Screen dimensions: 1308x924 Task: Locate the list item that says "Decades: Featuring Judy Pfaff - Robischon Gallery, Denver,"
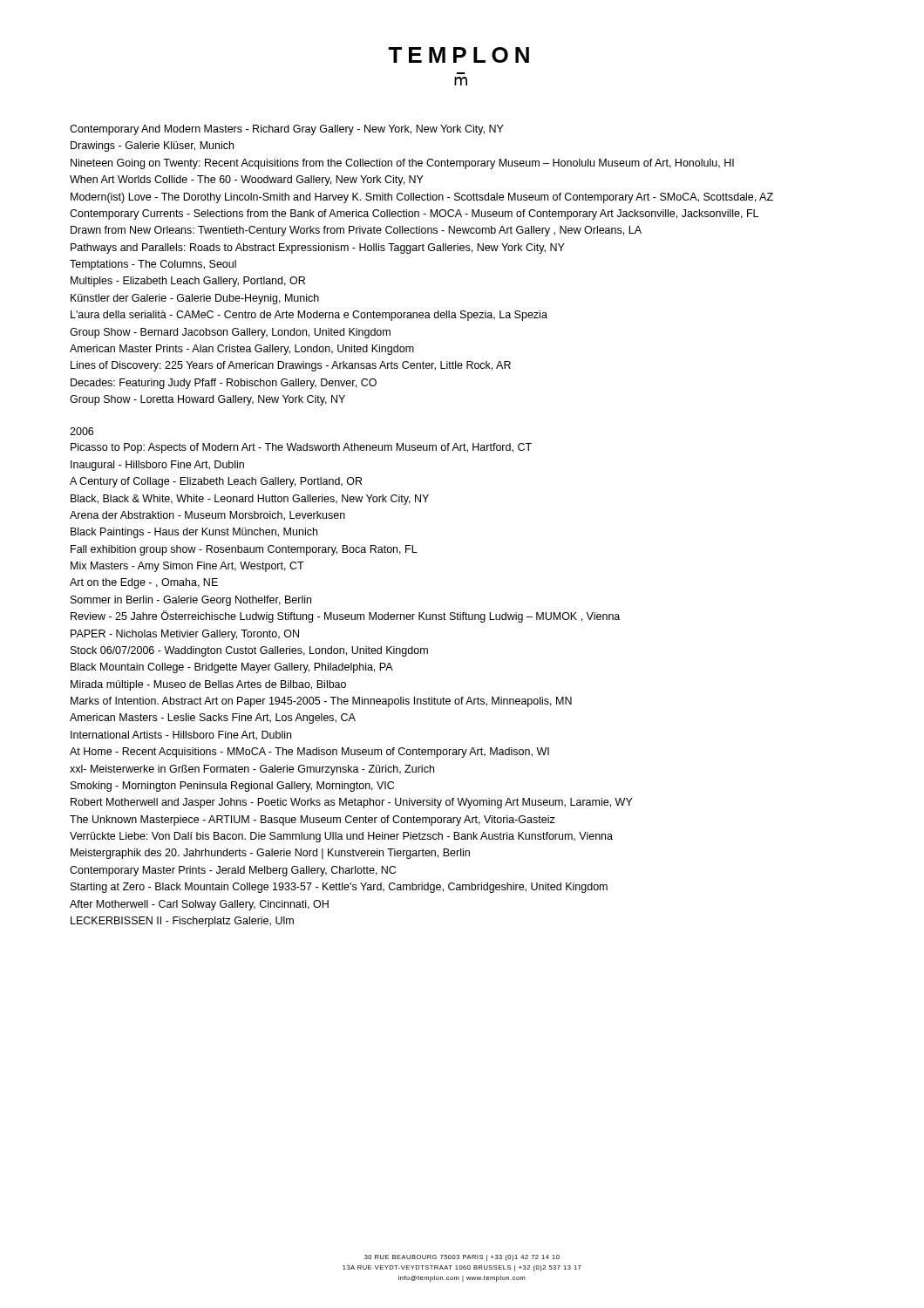(x=223, y=383)
